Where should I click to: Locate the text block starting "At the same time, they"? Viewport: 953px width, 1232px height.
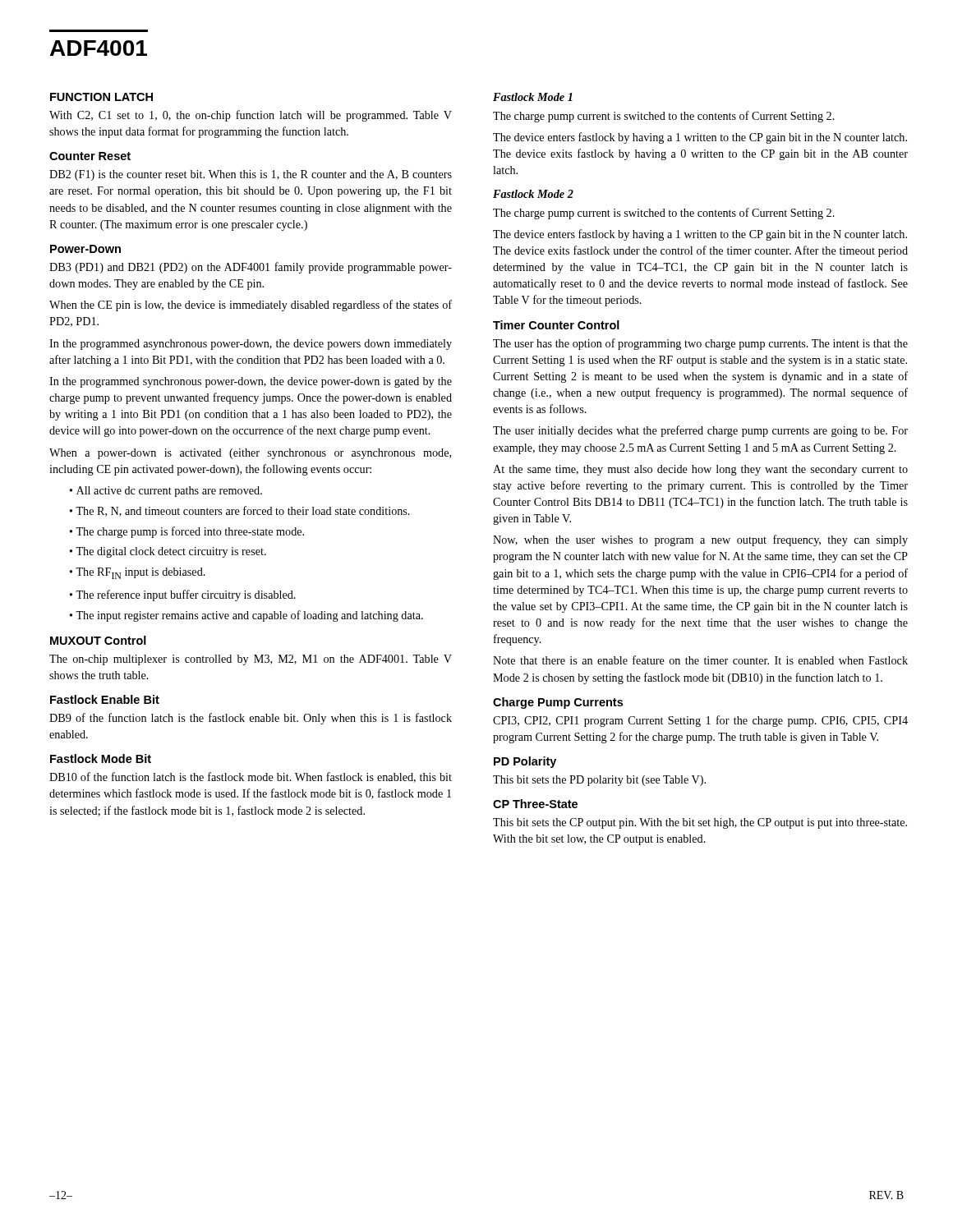coord(700,494)
